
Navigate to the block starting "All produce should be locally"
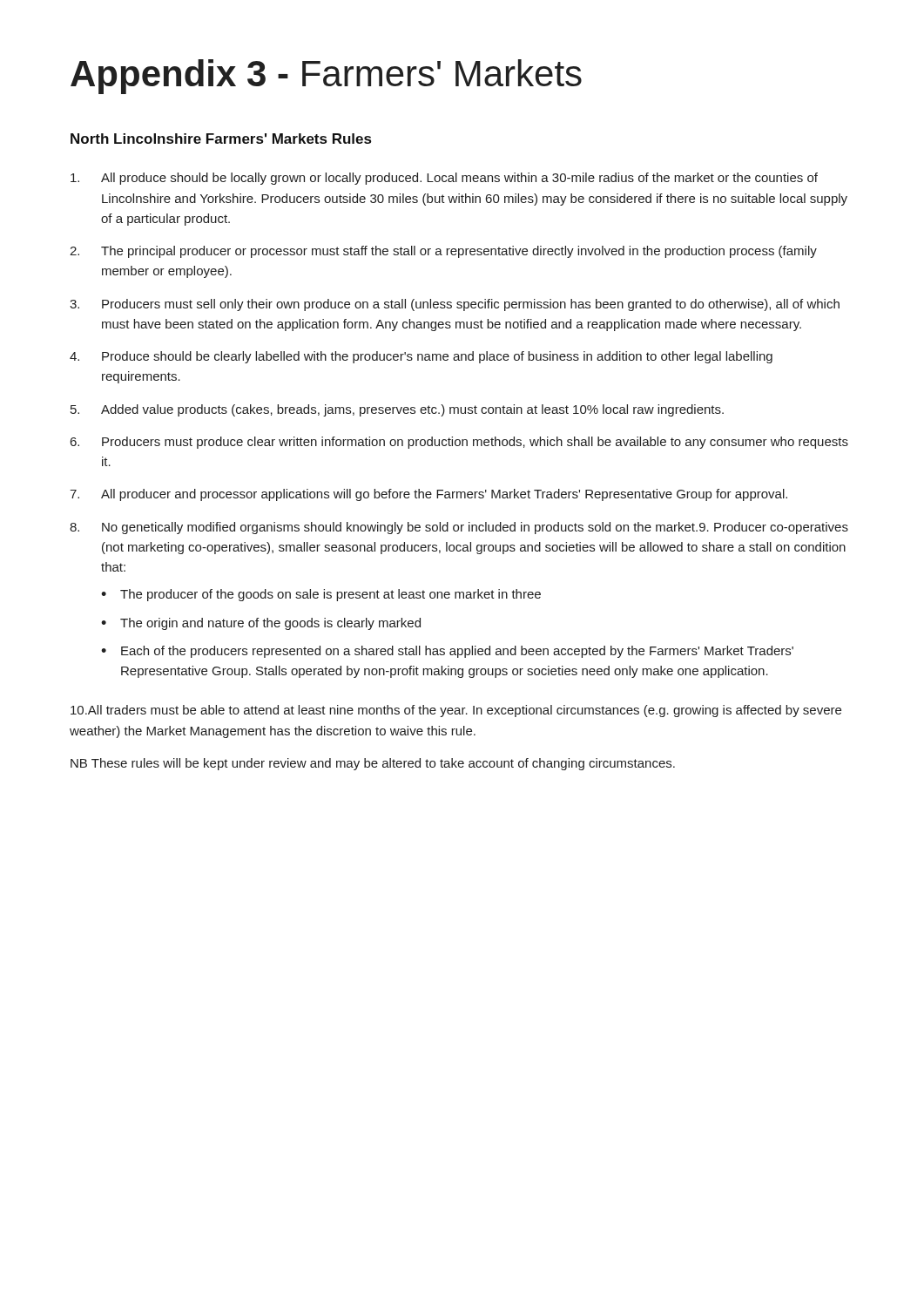(462, 198)
